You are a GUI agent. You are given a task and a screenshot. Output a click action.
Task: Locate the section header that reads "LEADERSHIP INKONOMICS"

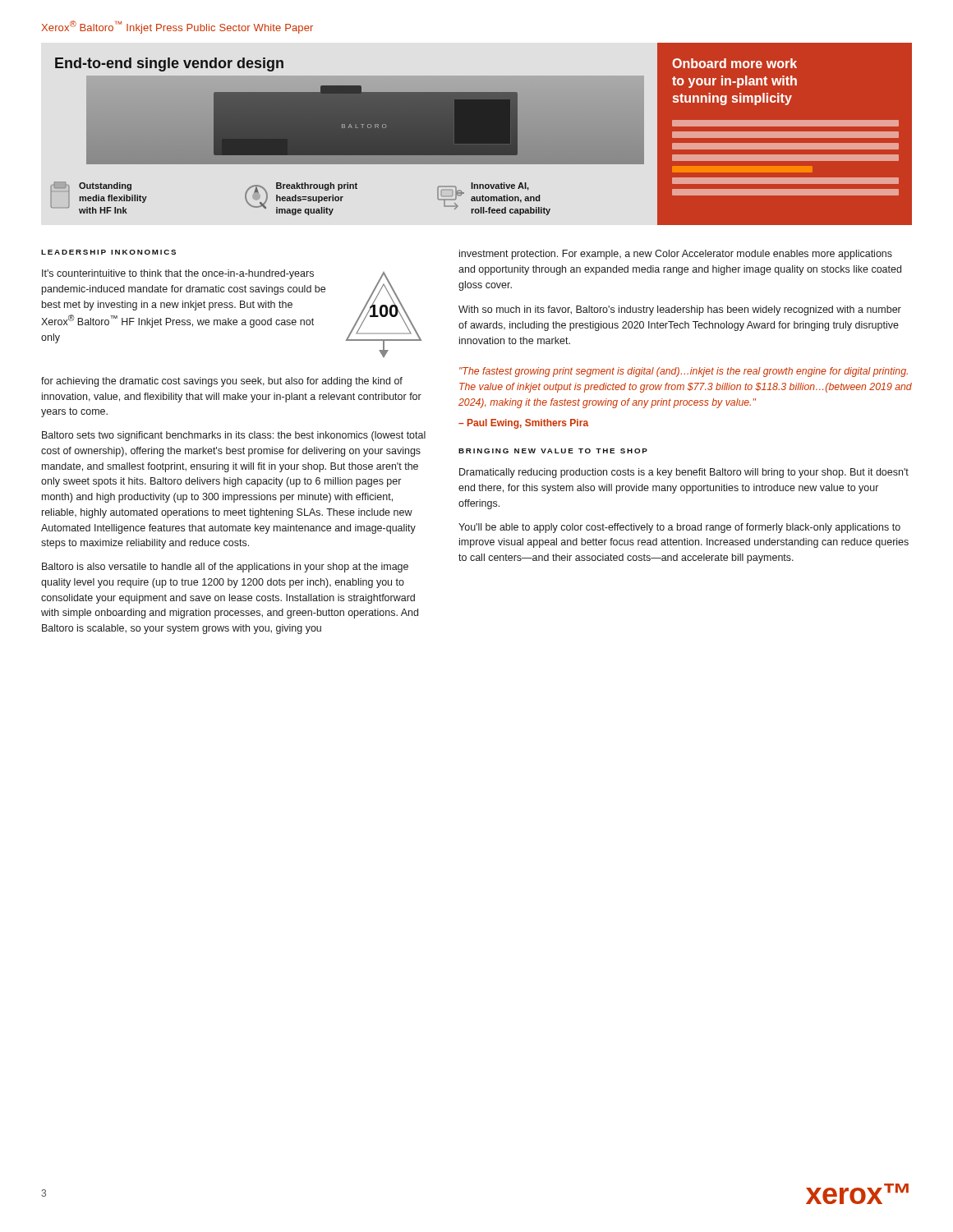pyautogui.click(x=109, y=252)
